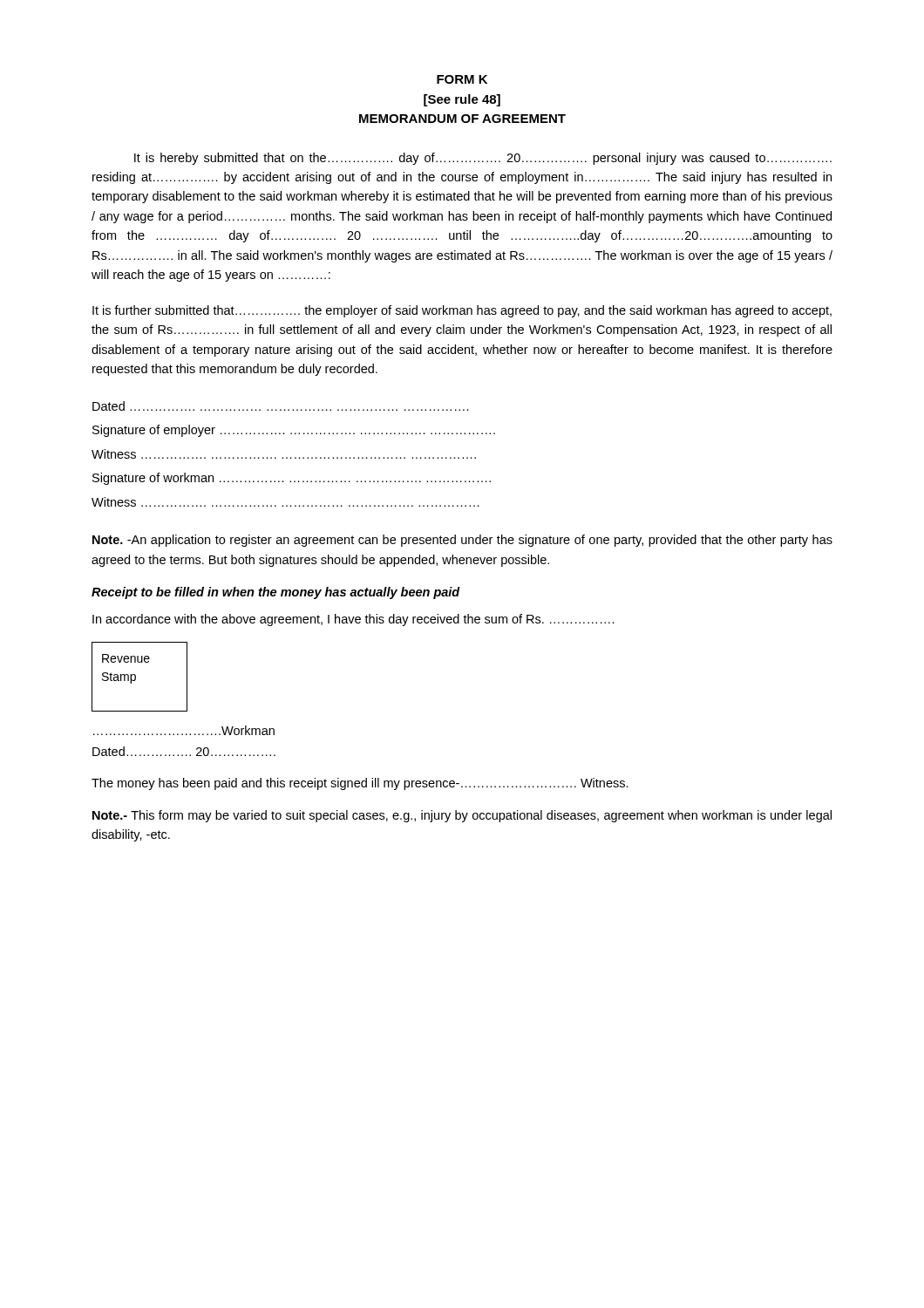
Task: Select the region starting "It is further submitted that……………. the employer of"
Action: [x=462, y=340]
